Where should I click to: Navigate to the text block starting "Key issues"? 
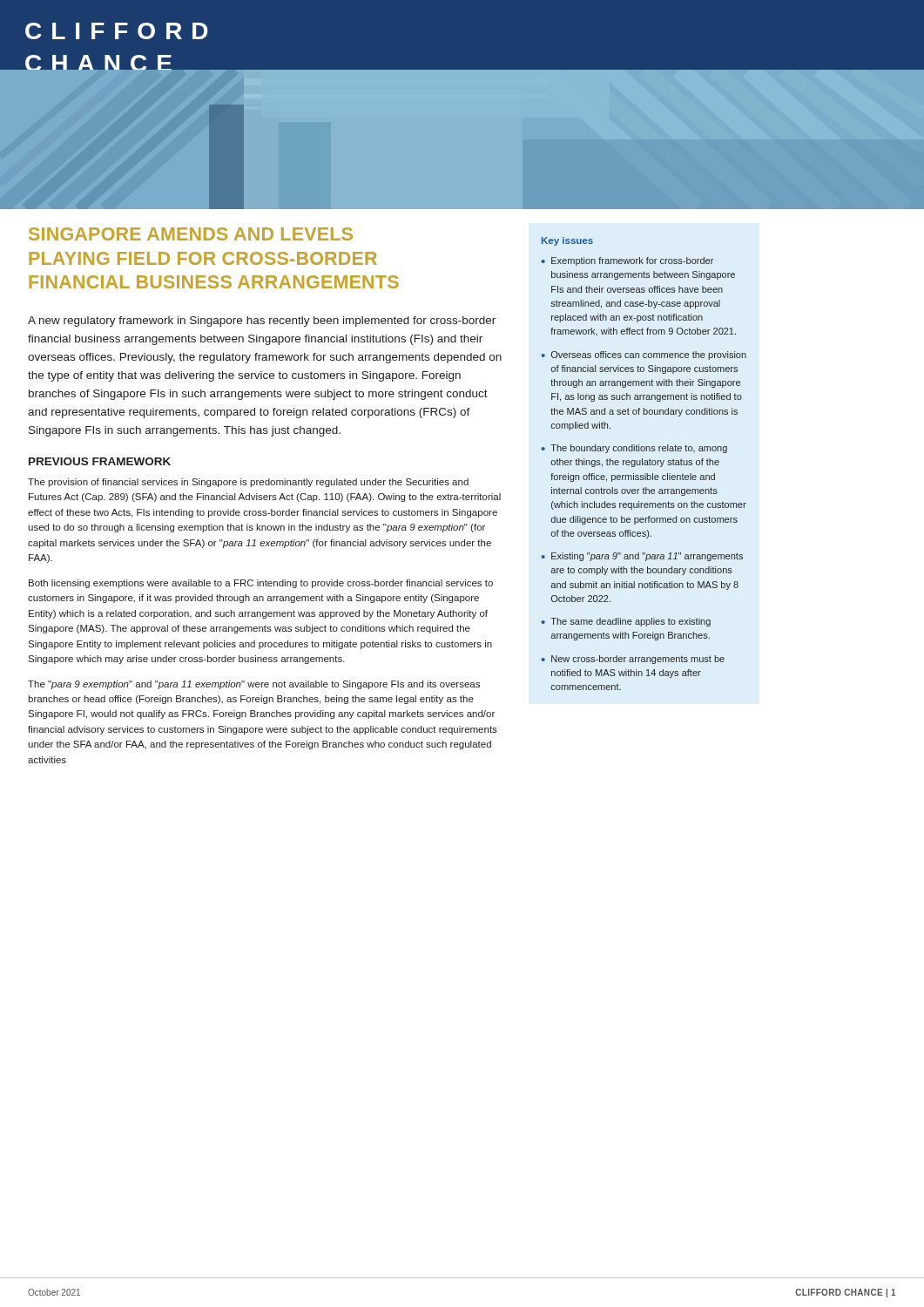click(567, 240)
